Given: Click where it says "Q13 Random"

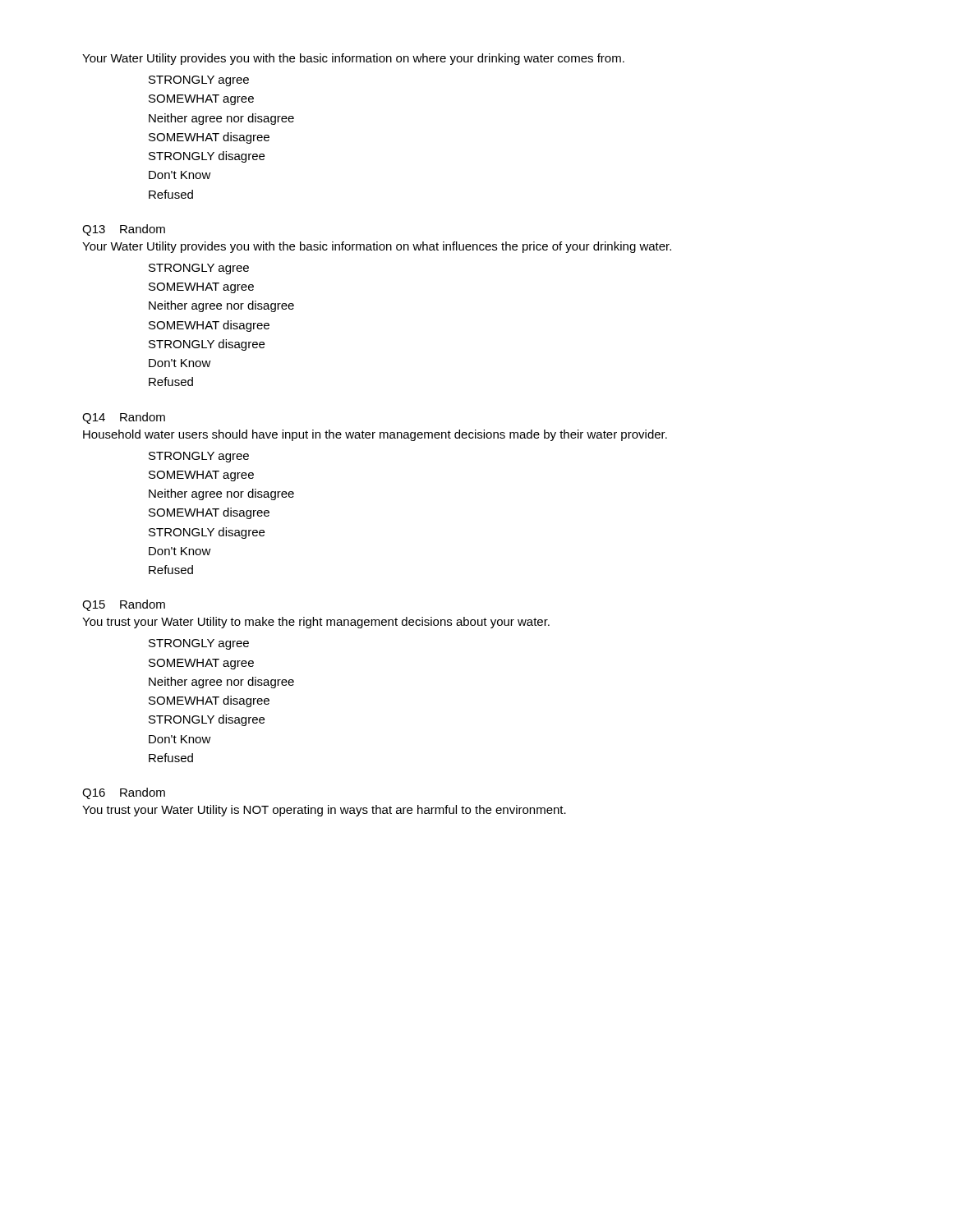Looking at the screenshot, I should (124, 229).
